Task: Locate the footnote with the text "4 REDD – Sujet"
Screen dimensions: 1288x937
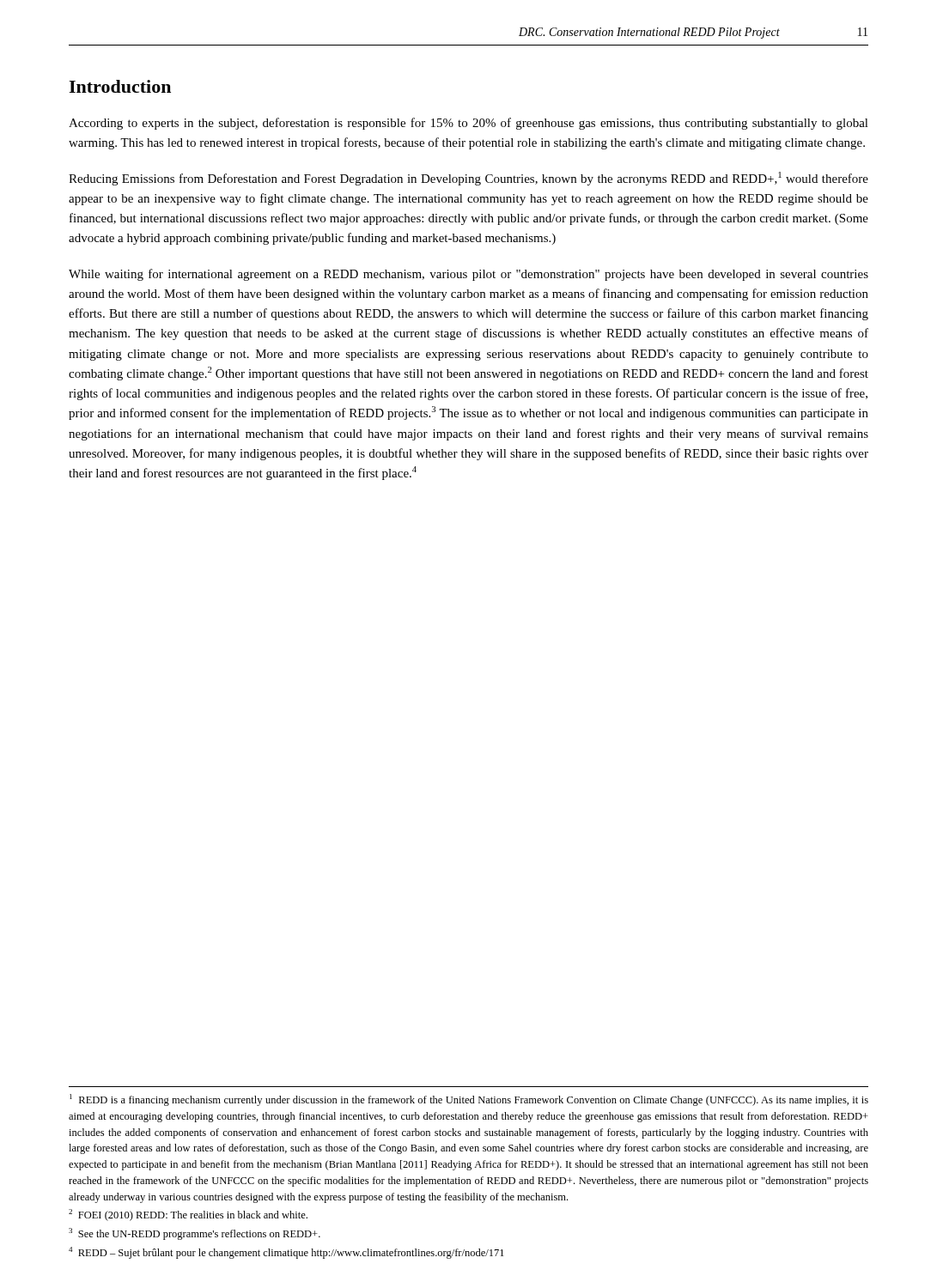Action: (287, 1252)
